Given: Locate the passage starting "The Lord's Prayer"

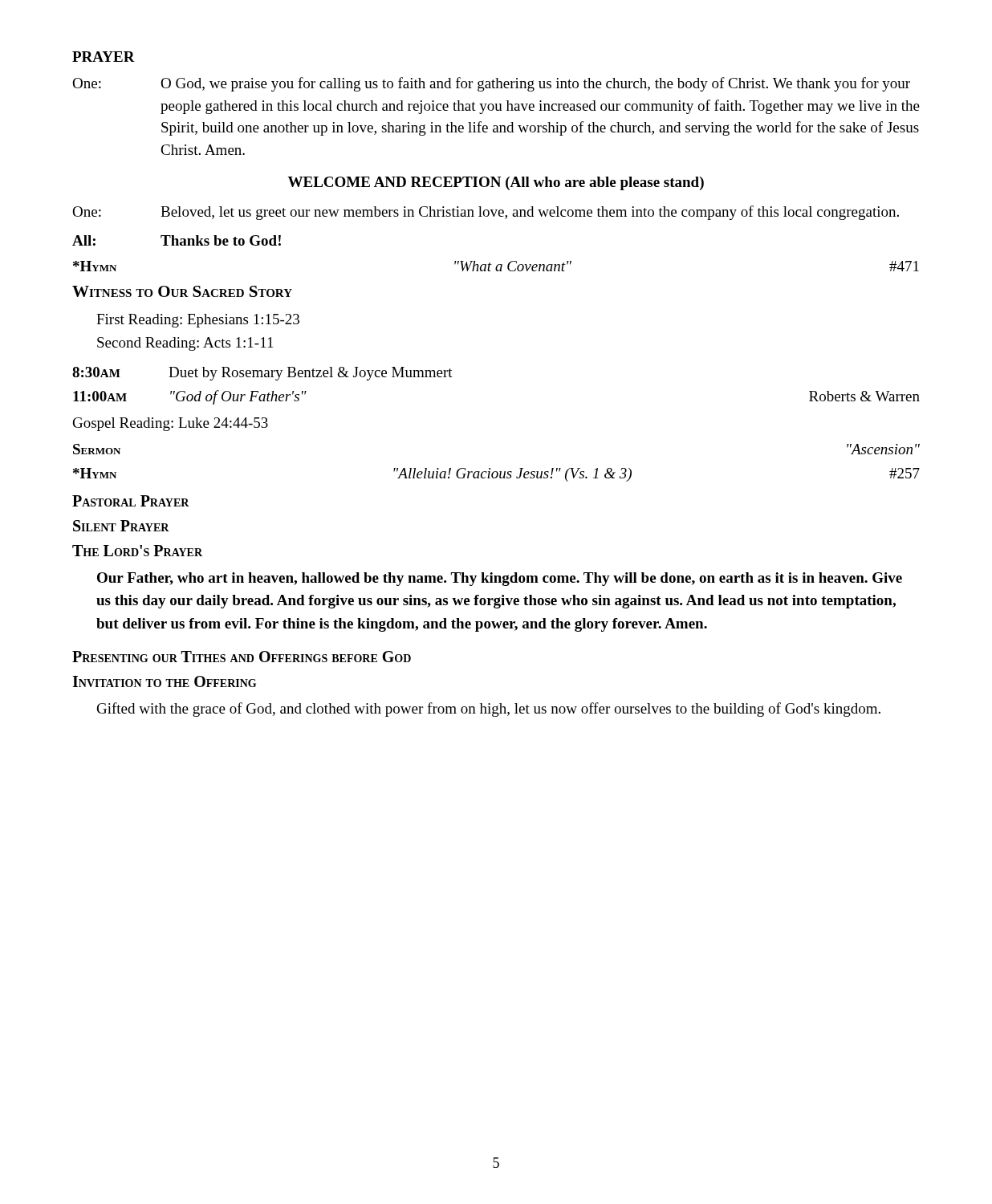Looking at the screenshot, I should click(137, 551).
